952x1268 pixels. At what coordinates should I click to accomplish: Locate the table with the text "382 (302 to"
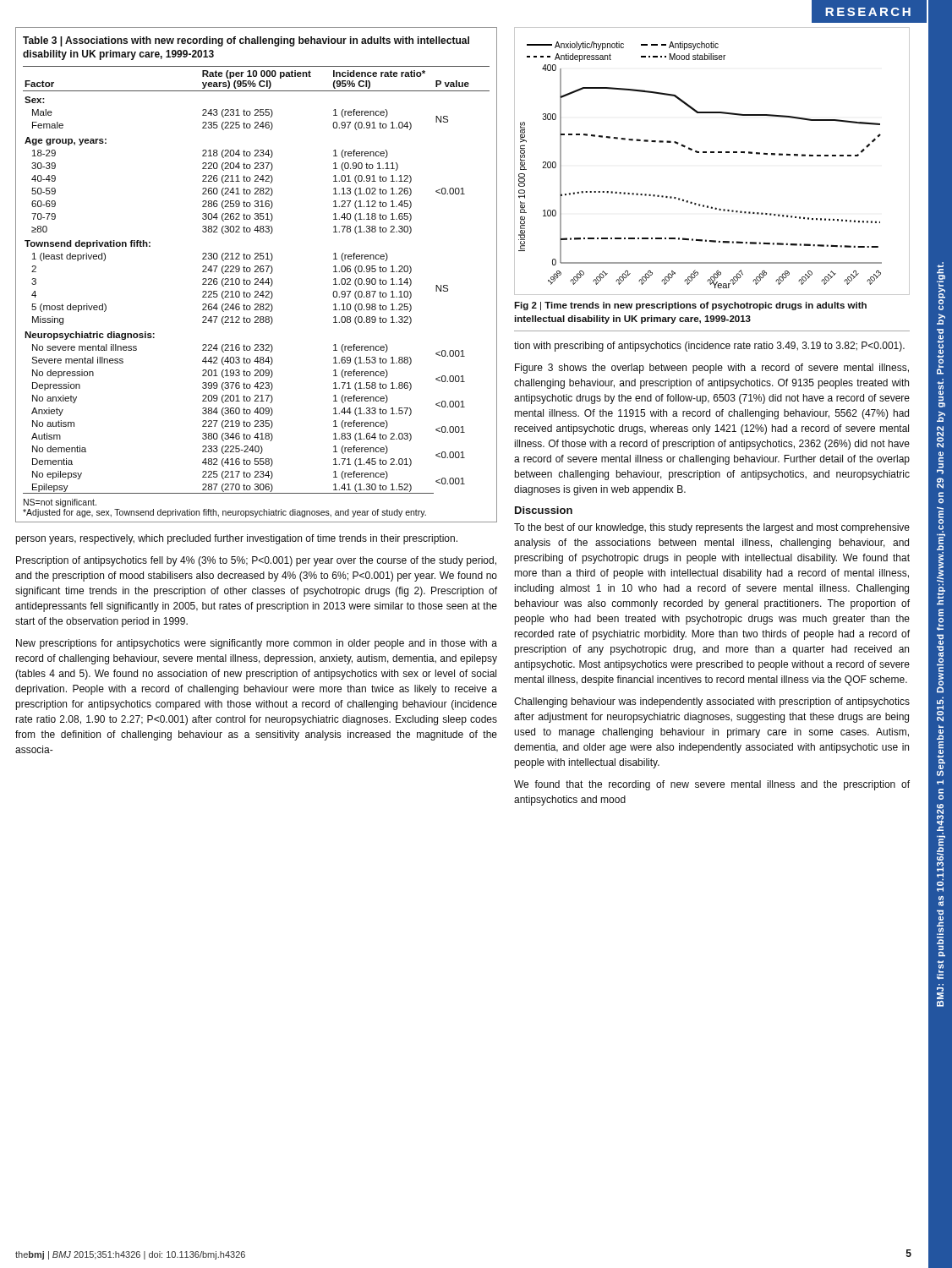[256, 275]
